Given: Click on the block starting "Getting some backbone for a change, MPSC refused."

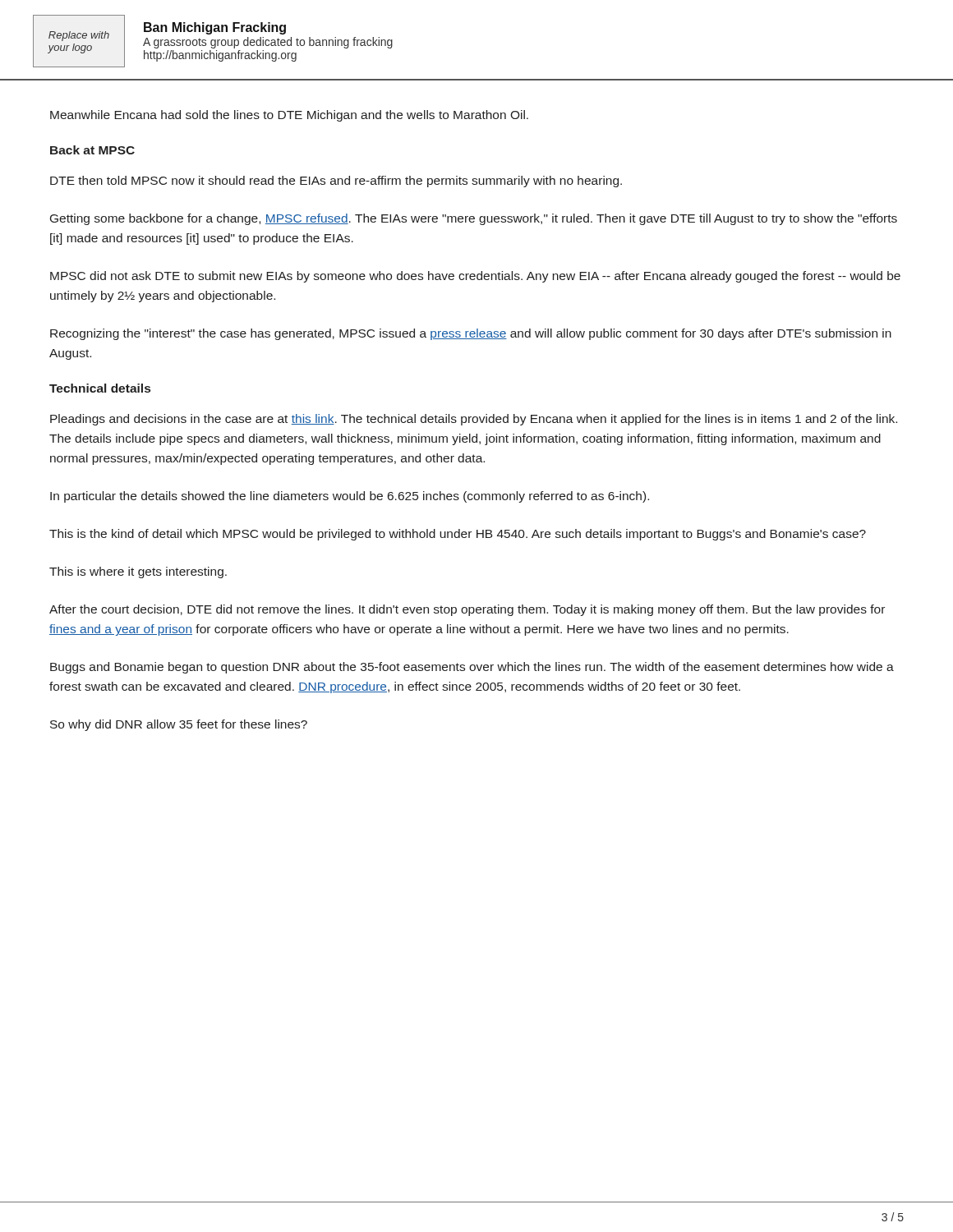Looking at the screenshot, I should coord(473,228).
